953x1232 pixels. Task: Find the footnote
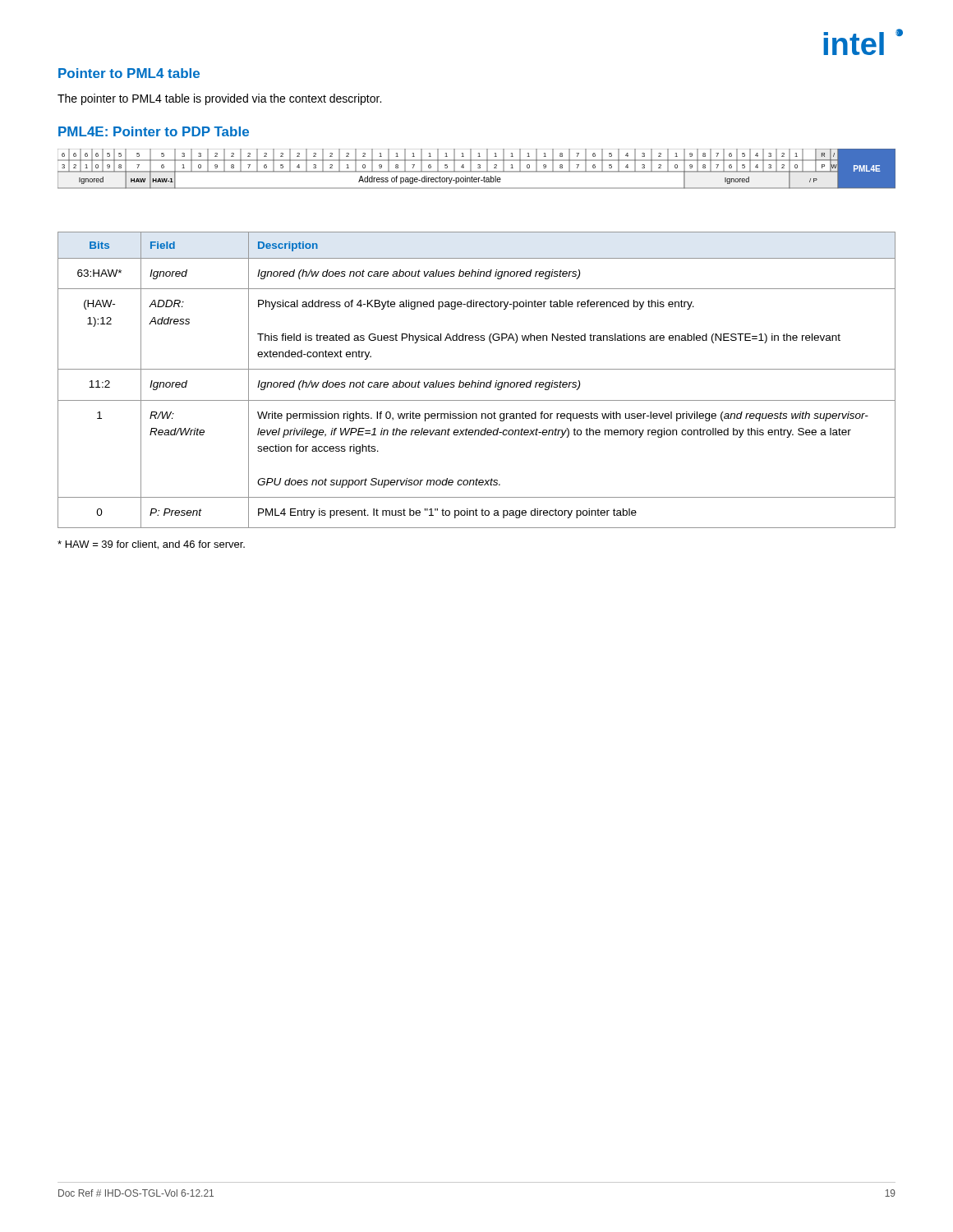152,544
